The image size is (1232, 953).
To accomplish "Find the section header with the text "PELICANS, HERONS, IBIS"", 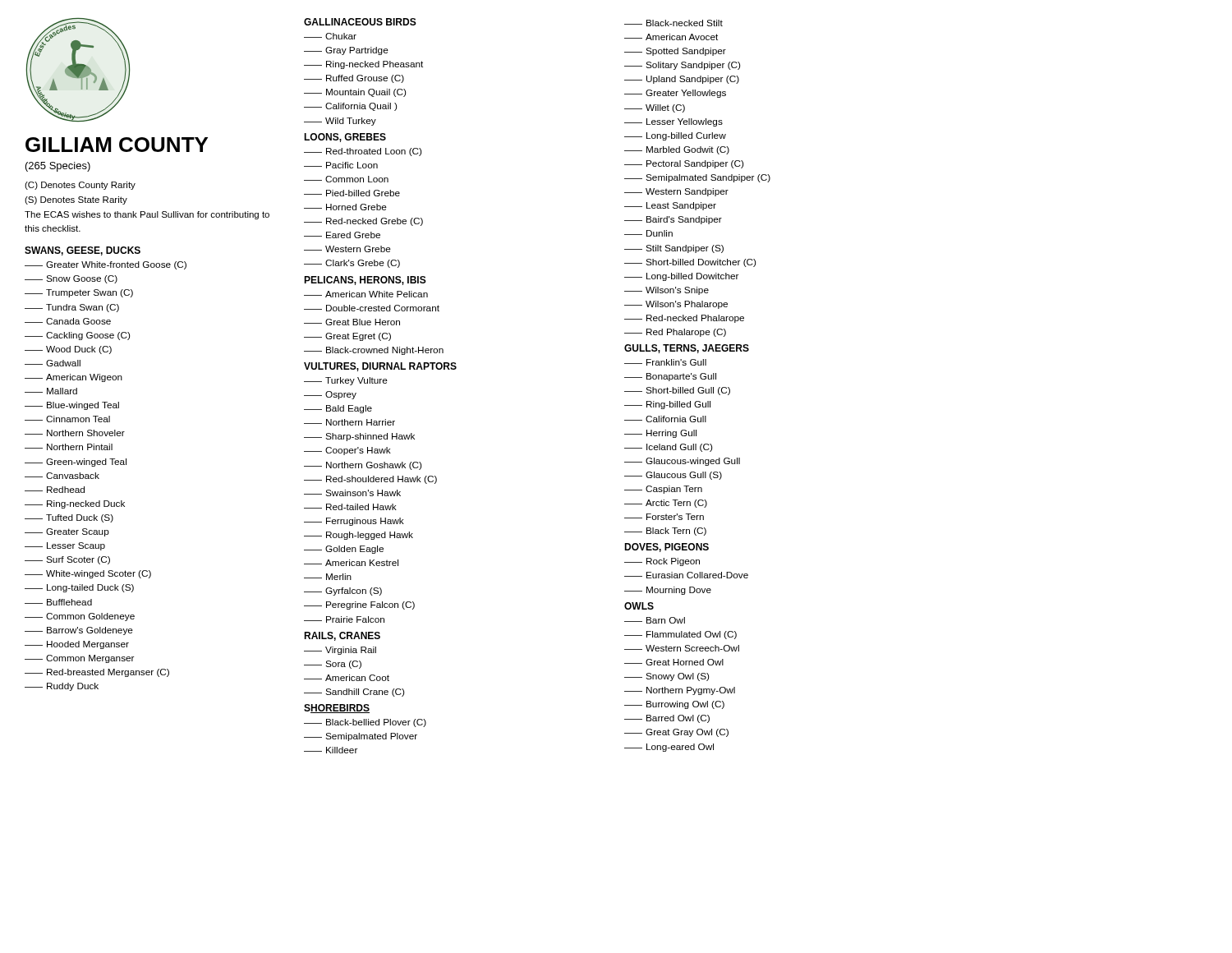I will [x=365, y=280].
